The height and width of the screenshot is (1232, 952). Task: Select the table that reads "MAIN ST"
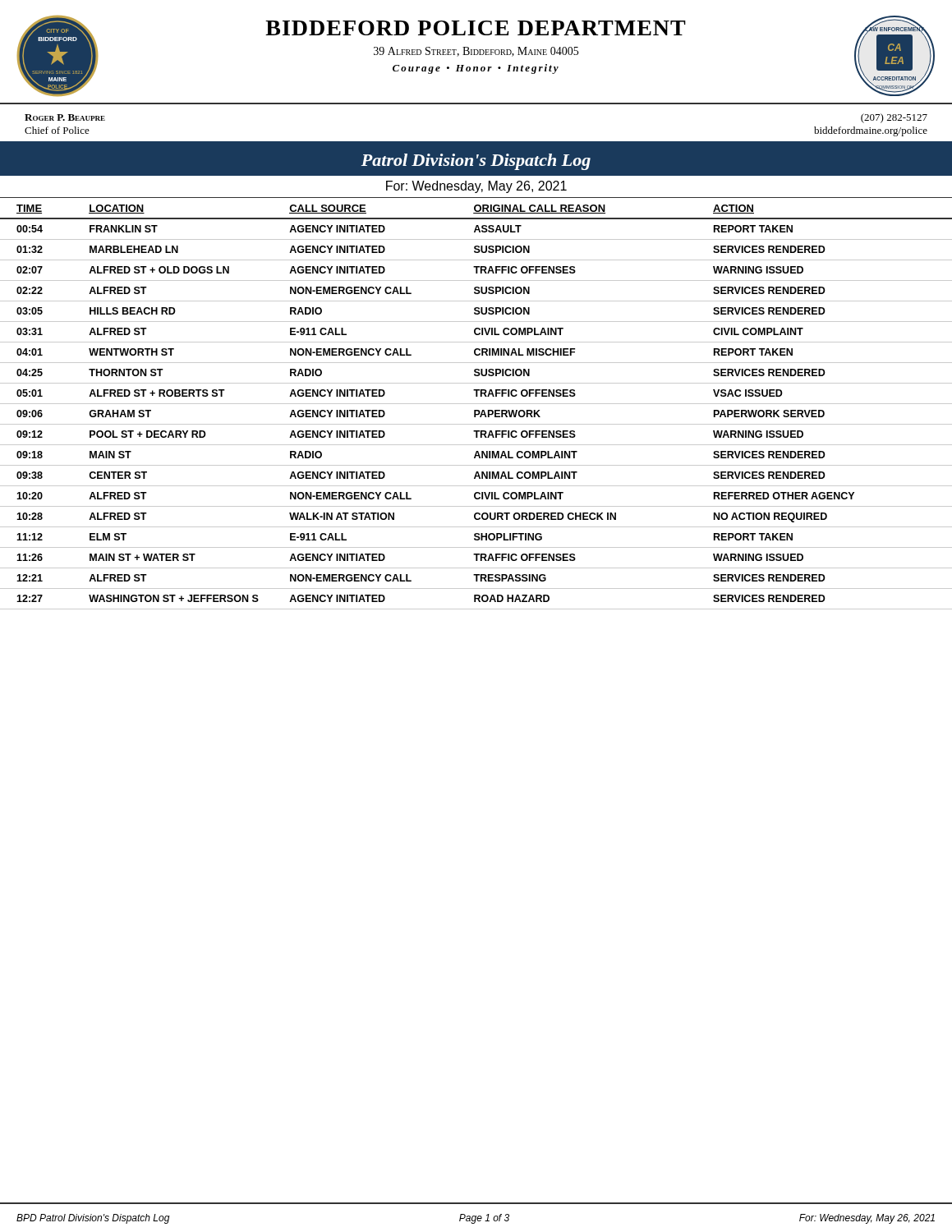click(476, 697)
